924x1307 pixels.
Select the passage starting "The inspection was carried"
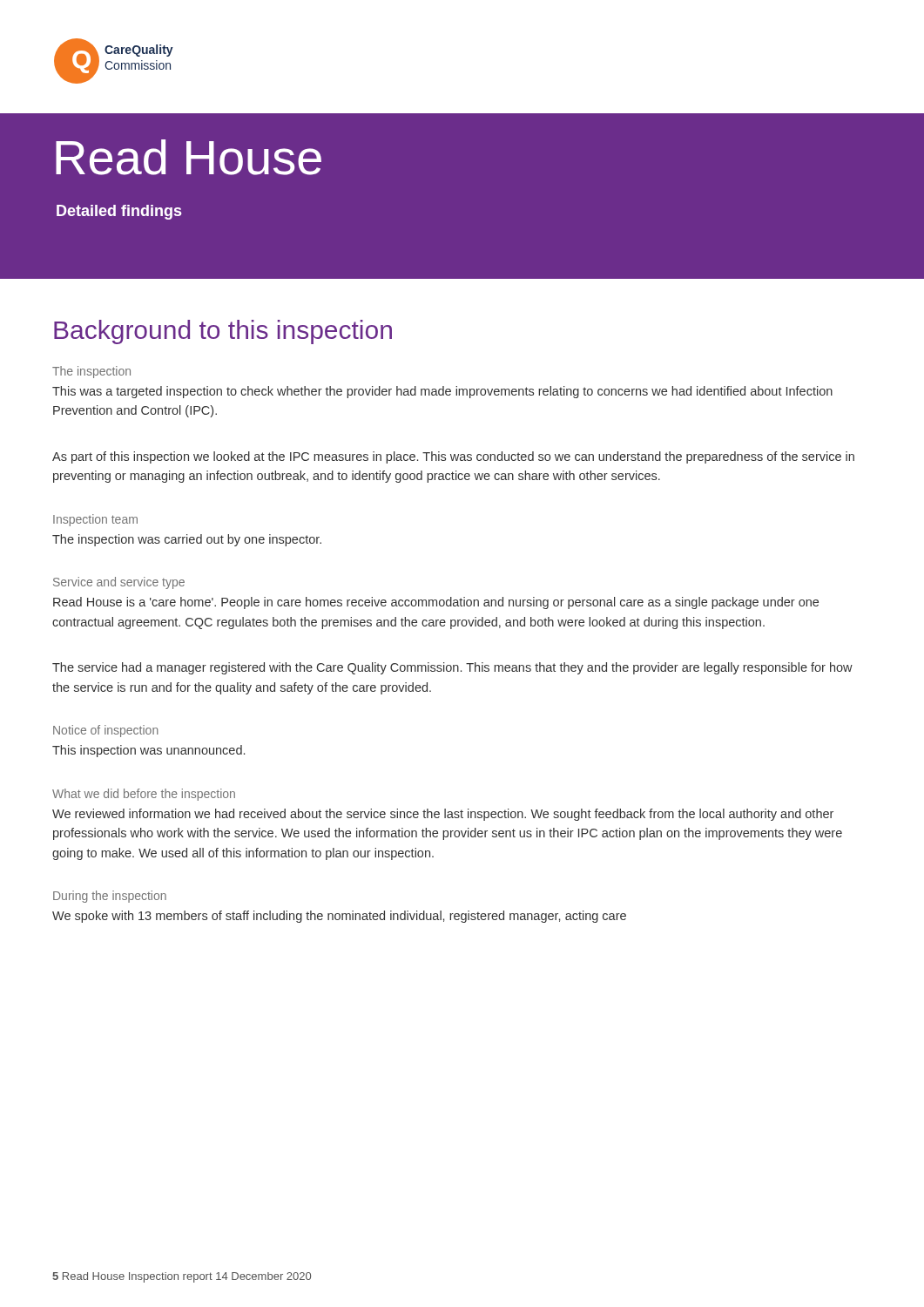click(187, 540)
